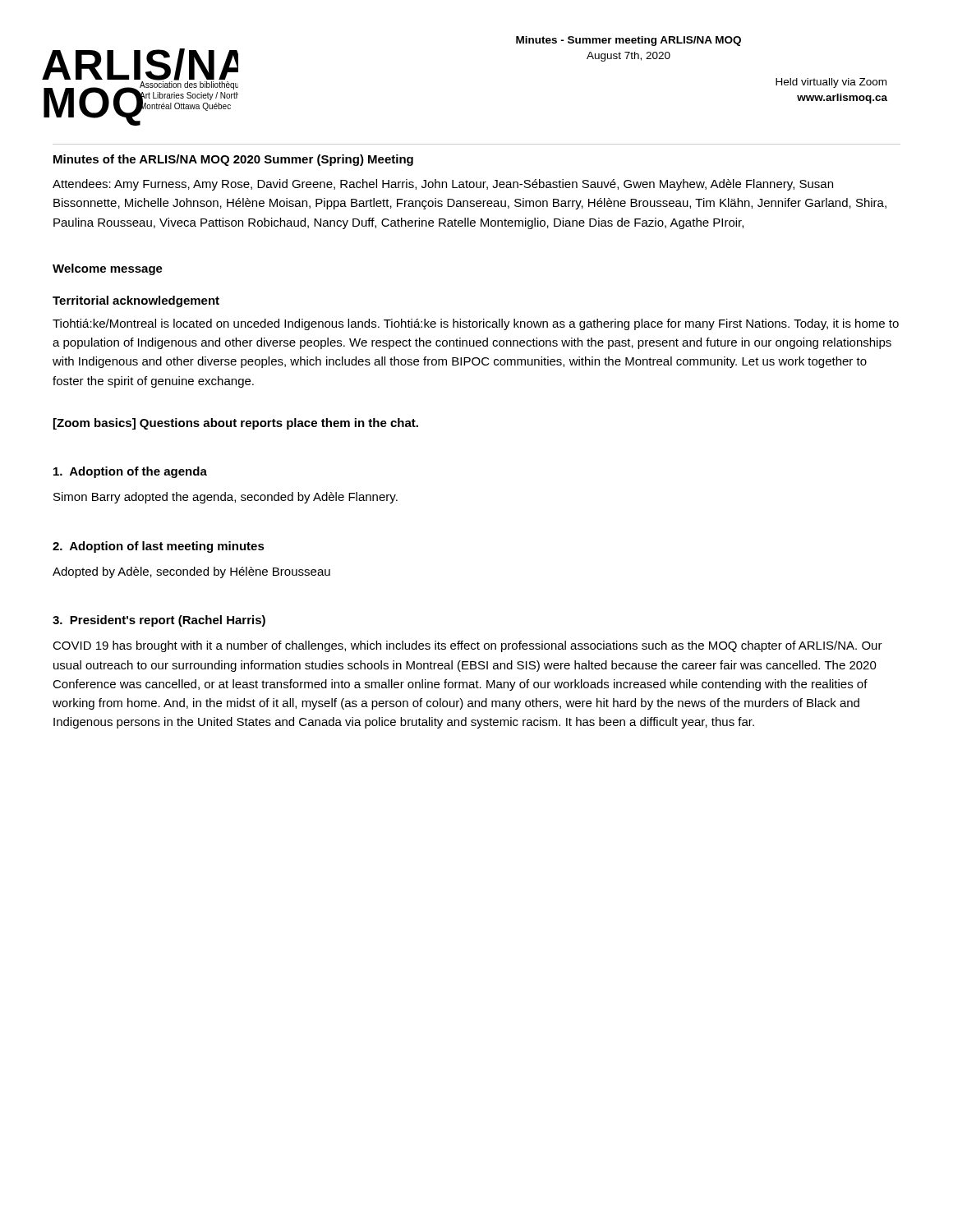The height and width of the screenshot is (1232, 953).
Task: Locate the section header that says "Minutes of the ARLIS/NA MOQ 2020 Summer (Spring)"
Action: (x=233, y=159)
